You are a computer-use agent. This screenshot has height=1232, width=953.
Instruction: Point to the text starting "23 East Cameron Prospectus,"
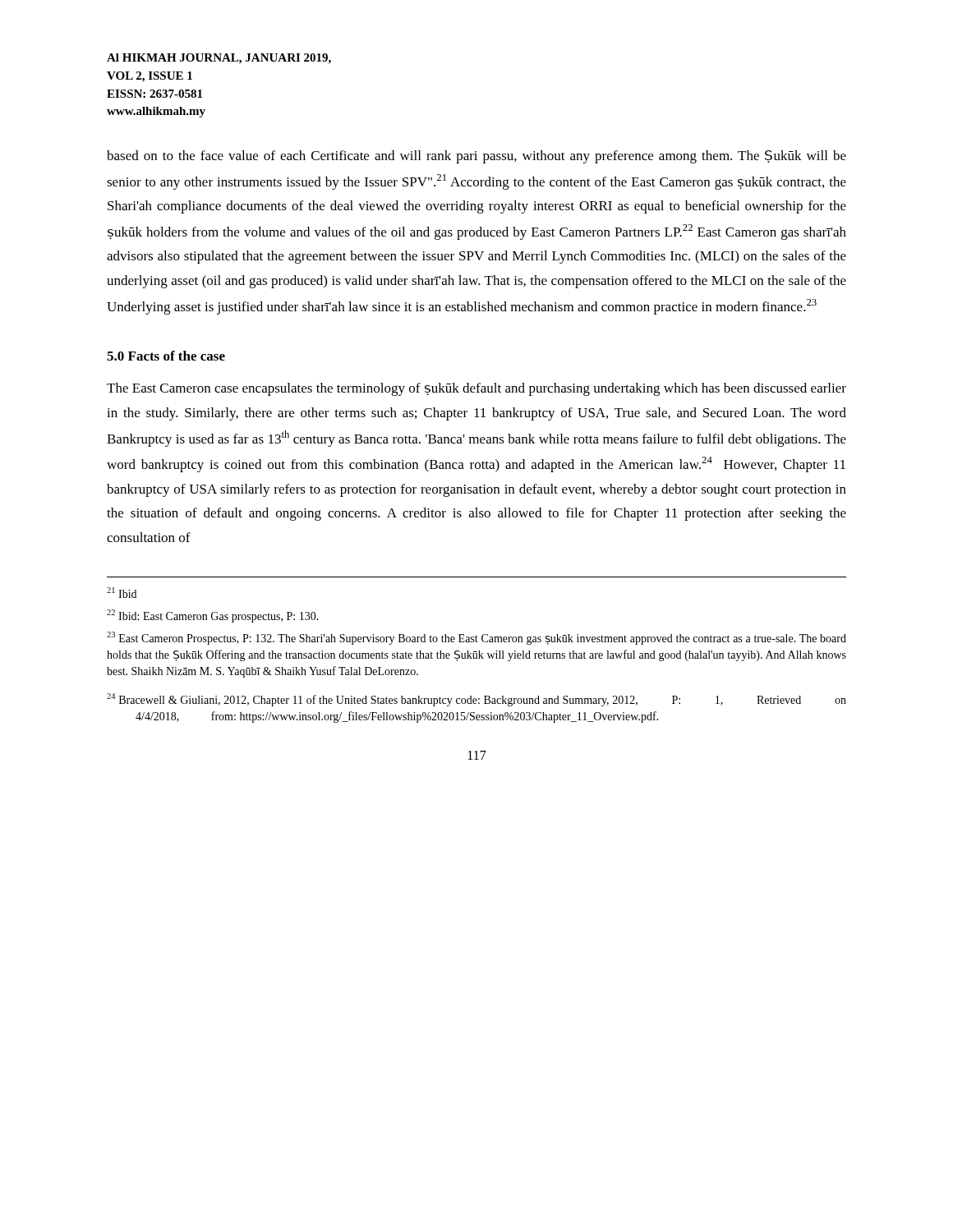476,654
